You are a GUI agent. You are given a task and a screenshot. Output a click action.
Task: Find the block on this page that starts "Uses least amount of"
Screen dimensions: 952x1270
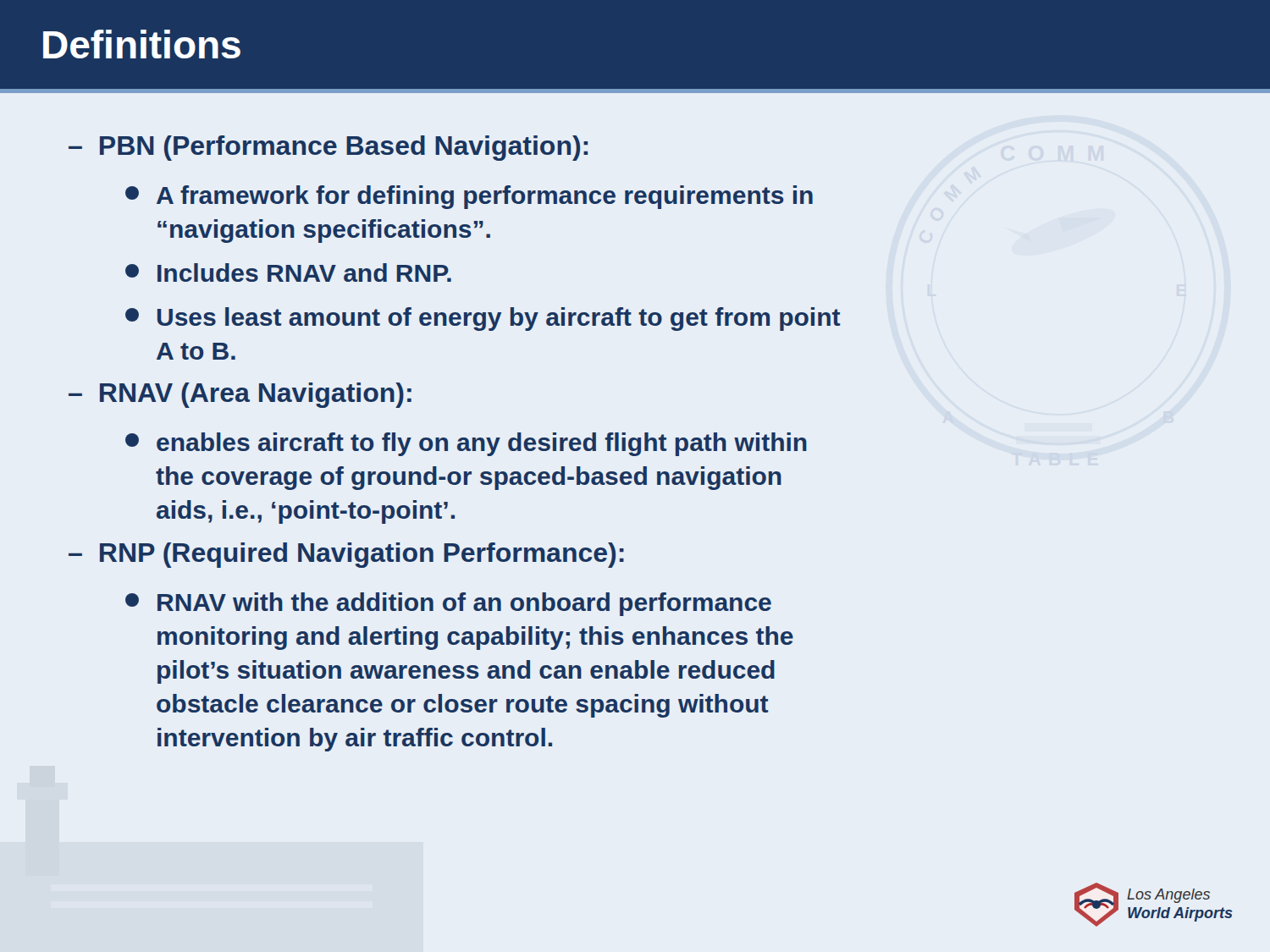point(483,334)
